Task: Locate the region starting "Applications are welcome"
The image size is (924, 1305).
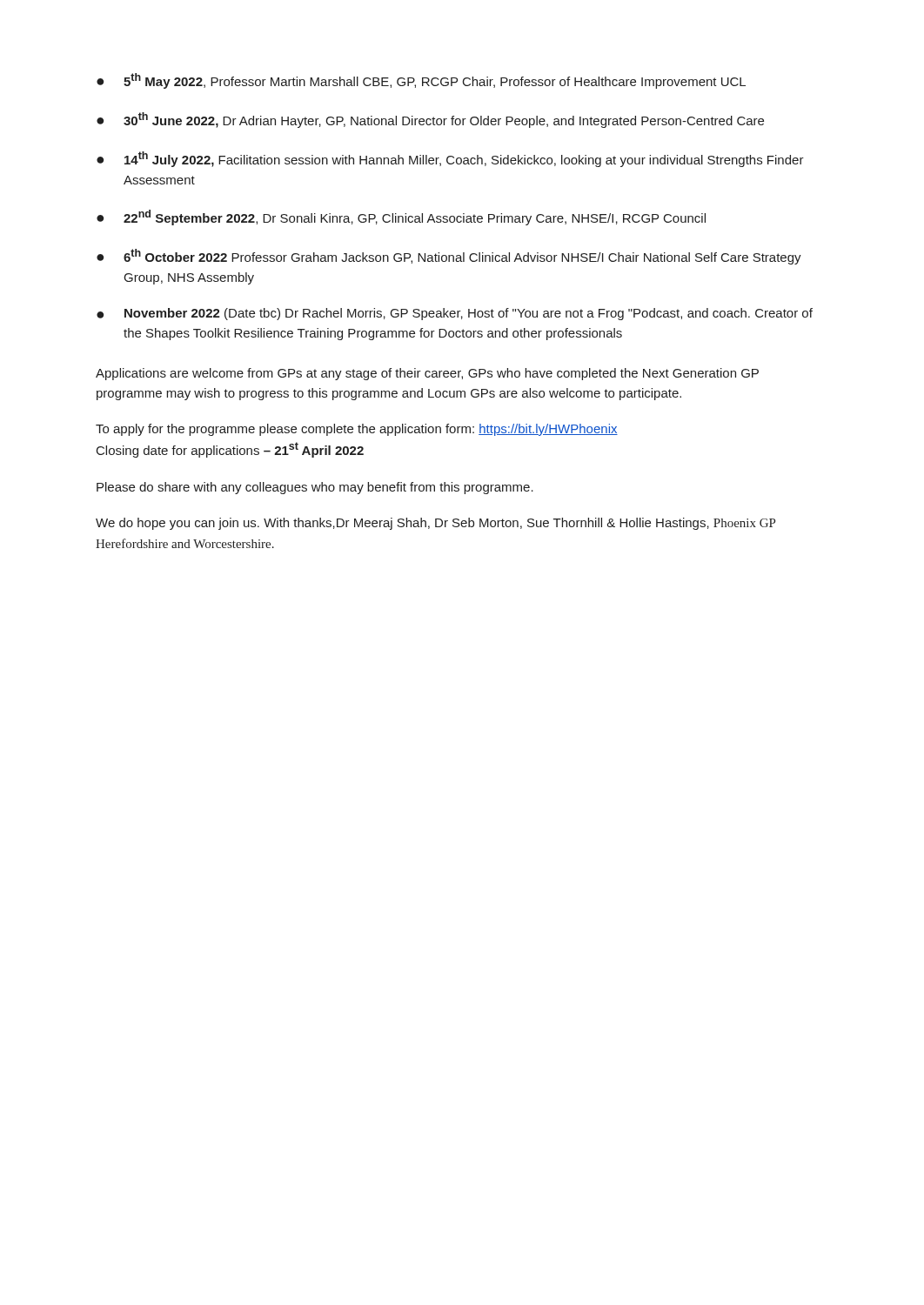Action: [427, 382]
